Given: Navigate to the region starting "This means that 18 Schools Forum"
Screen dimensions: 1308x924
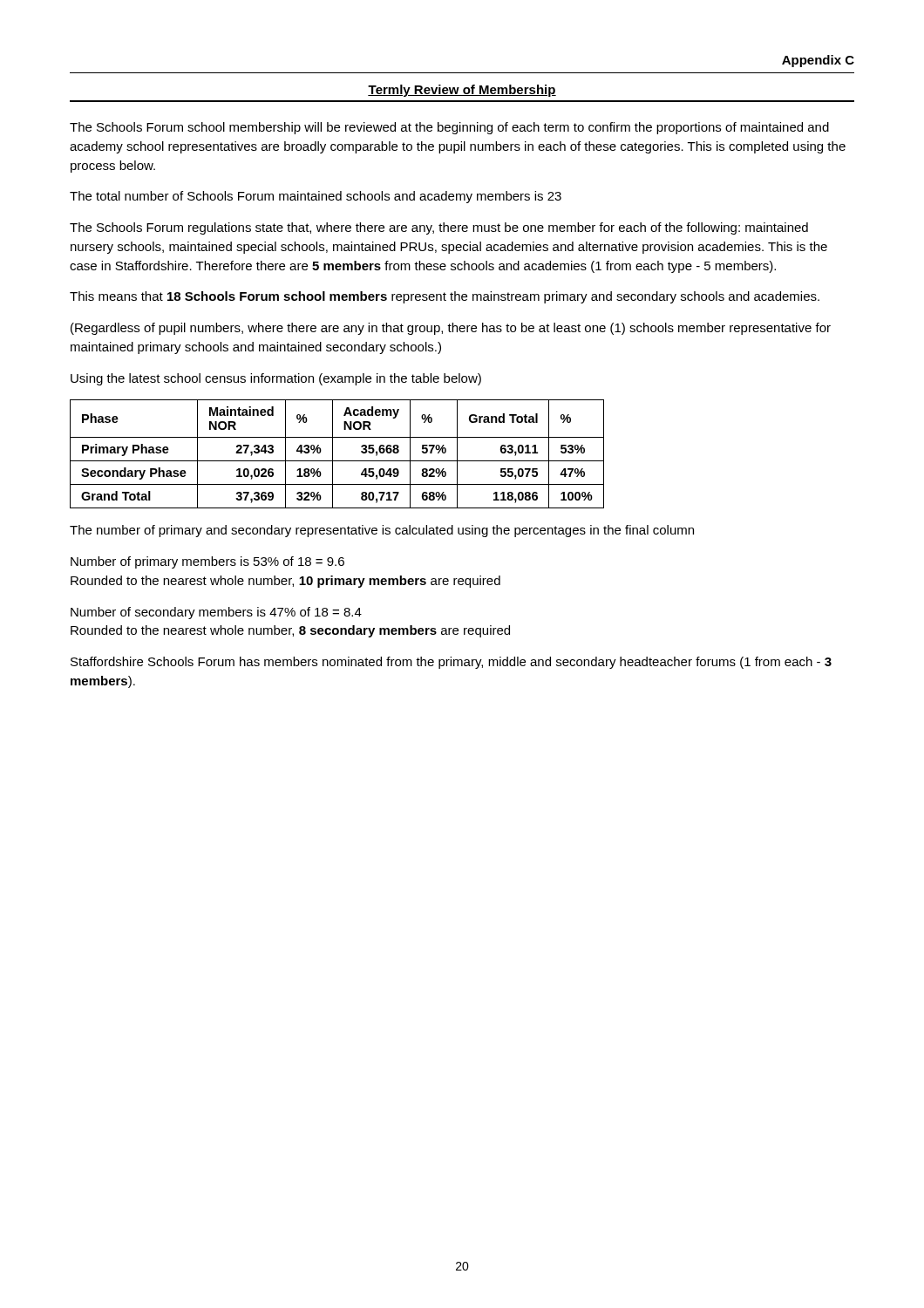Looking at the screenshot, I should [445, 296].
